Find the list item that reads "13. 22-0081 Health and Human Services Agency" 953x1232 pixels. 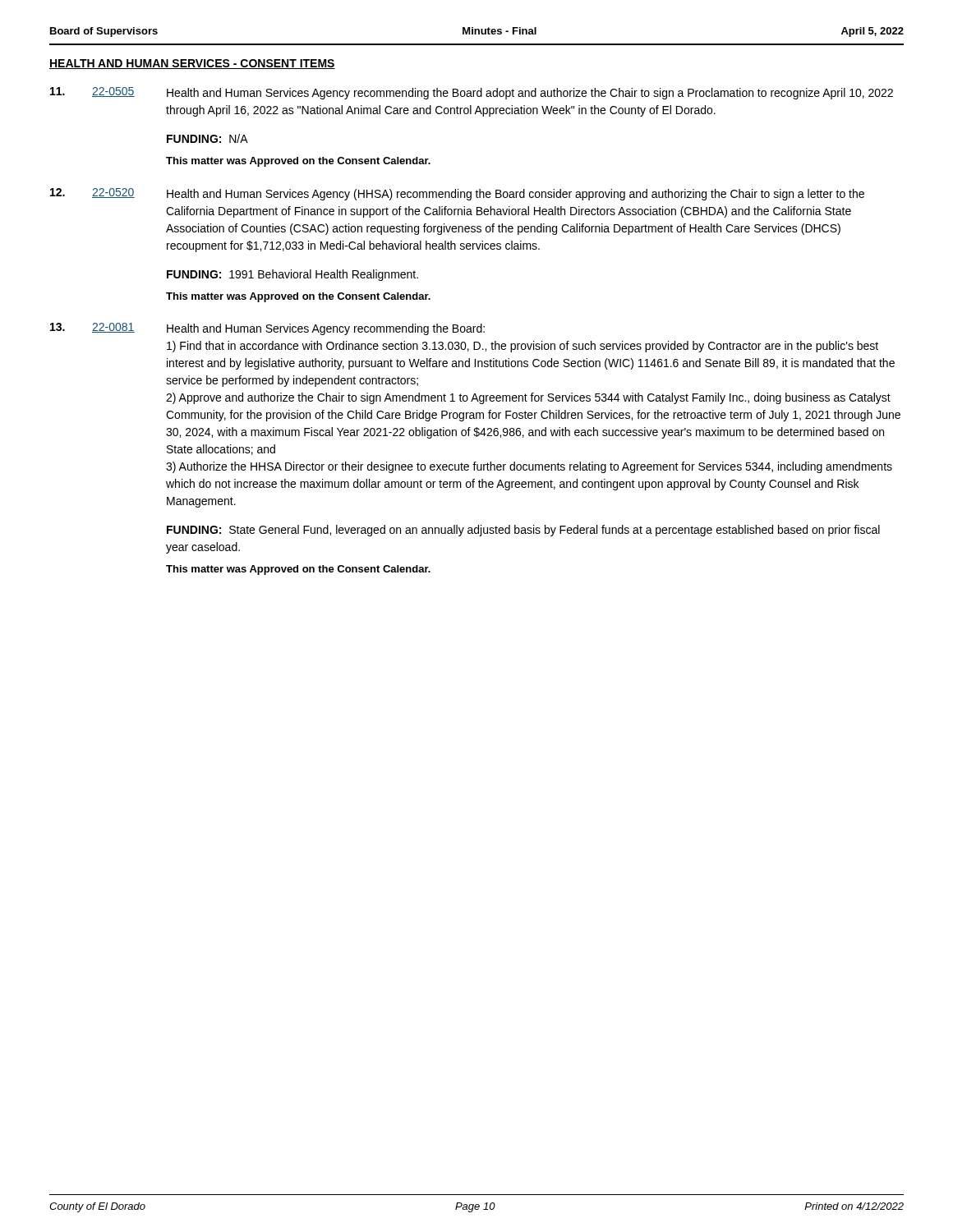[x=267, y=329]
